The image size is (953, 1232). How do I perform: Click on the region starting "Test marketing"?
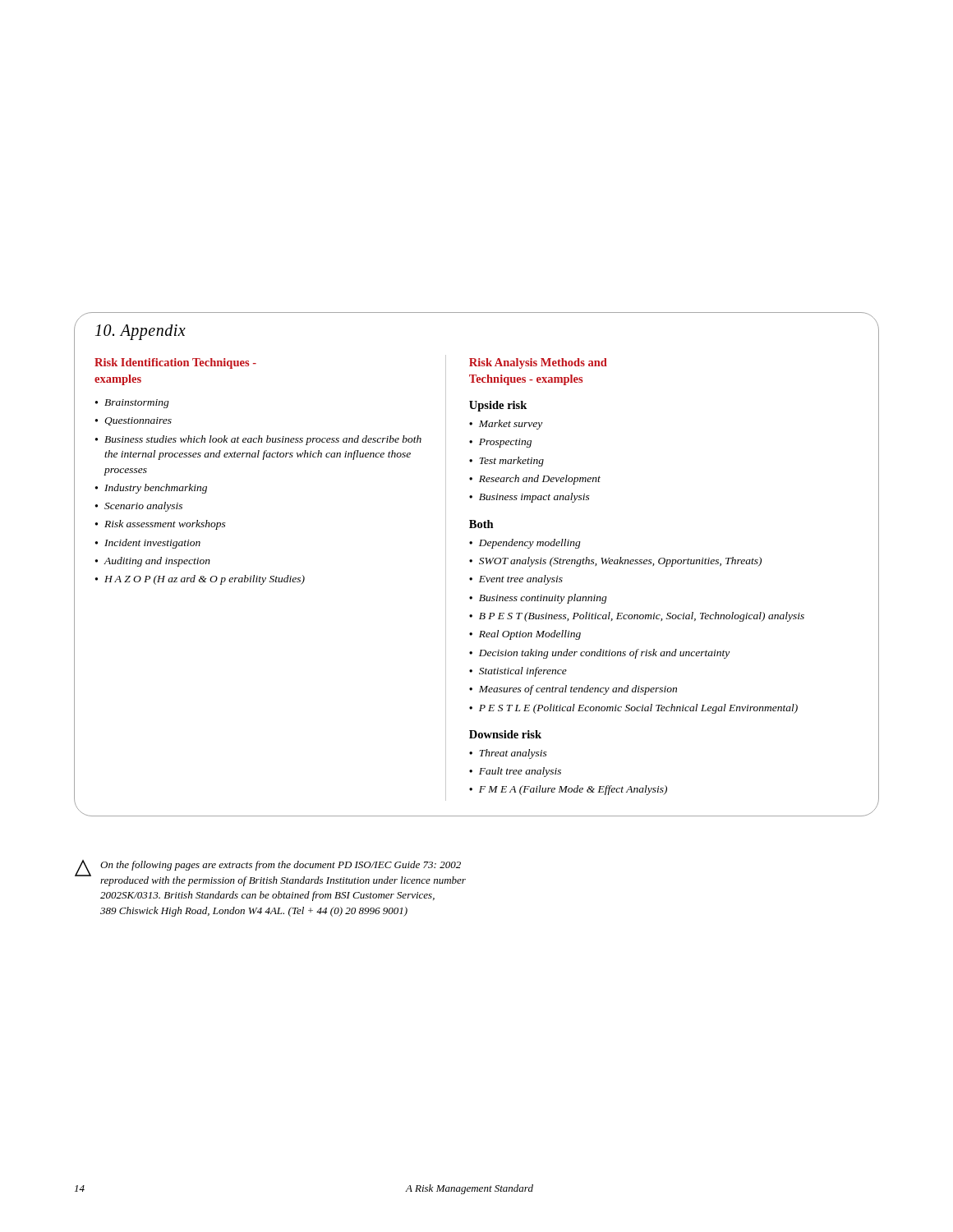[x=511, y=461]
